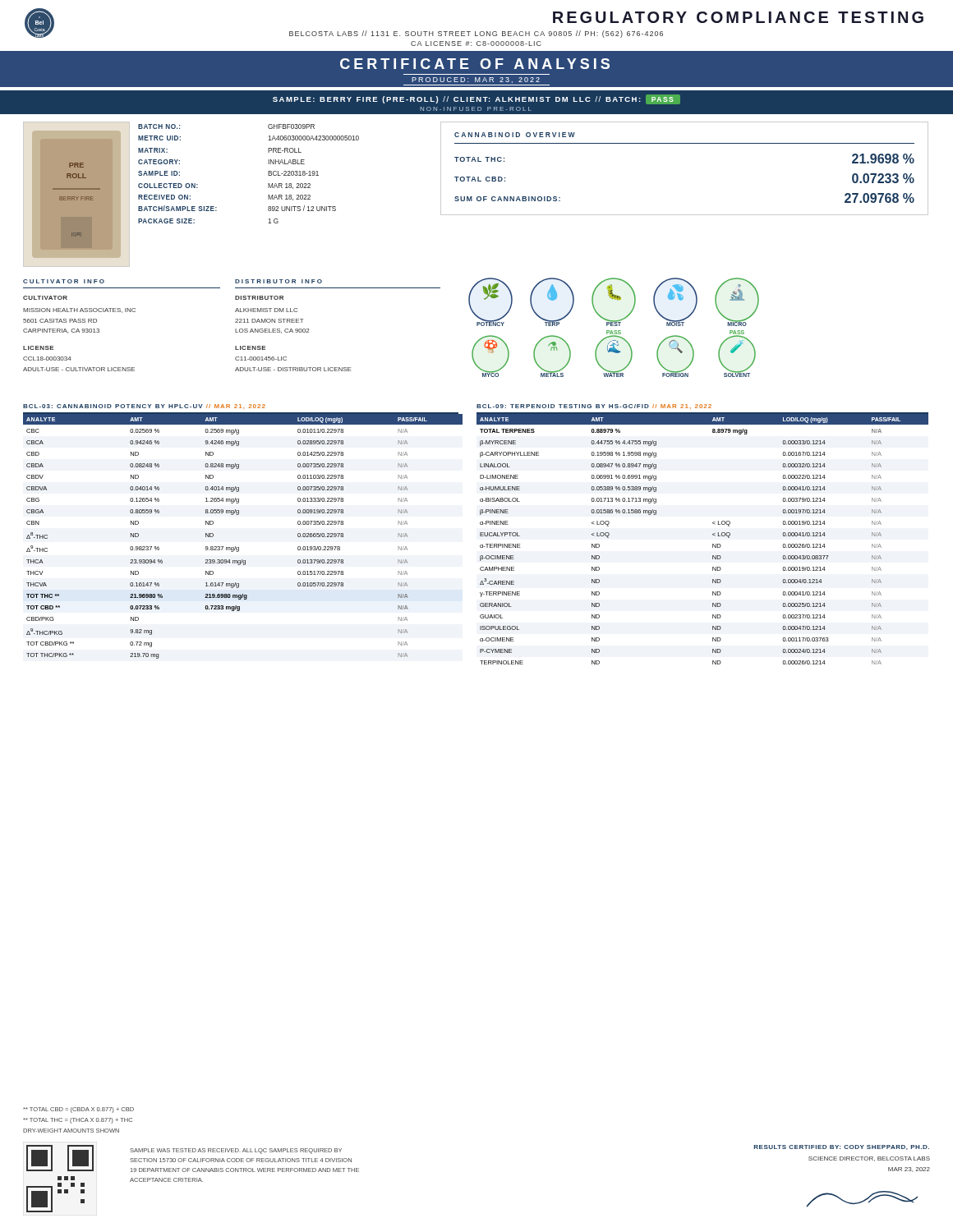This screenshot has width=953, height=1232.
Task: Point to the element starting "CA LICENSE #: C8-0000008-LIC"
Action: pyautogui.click(x=476, y=44)
